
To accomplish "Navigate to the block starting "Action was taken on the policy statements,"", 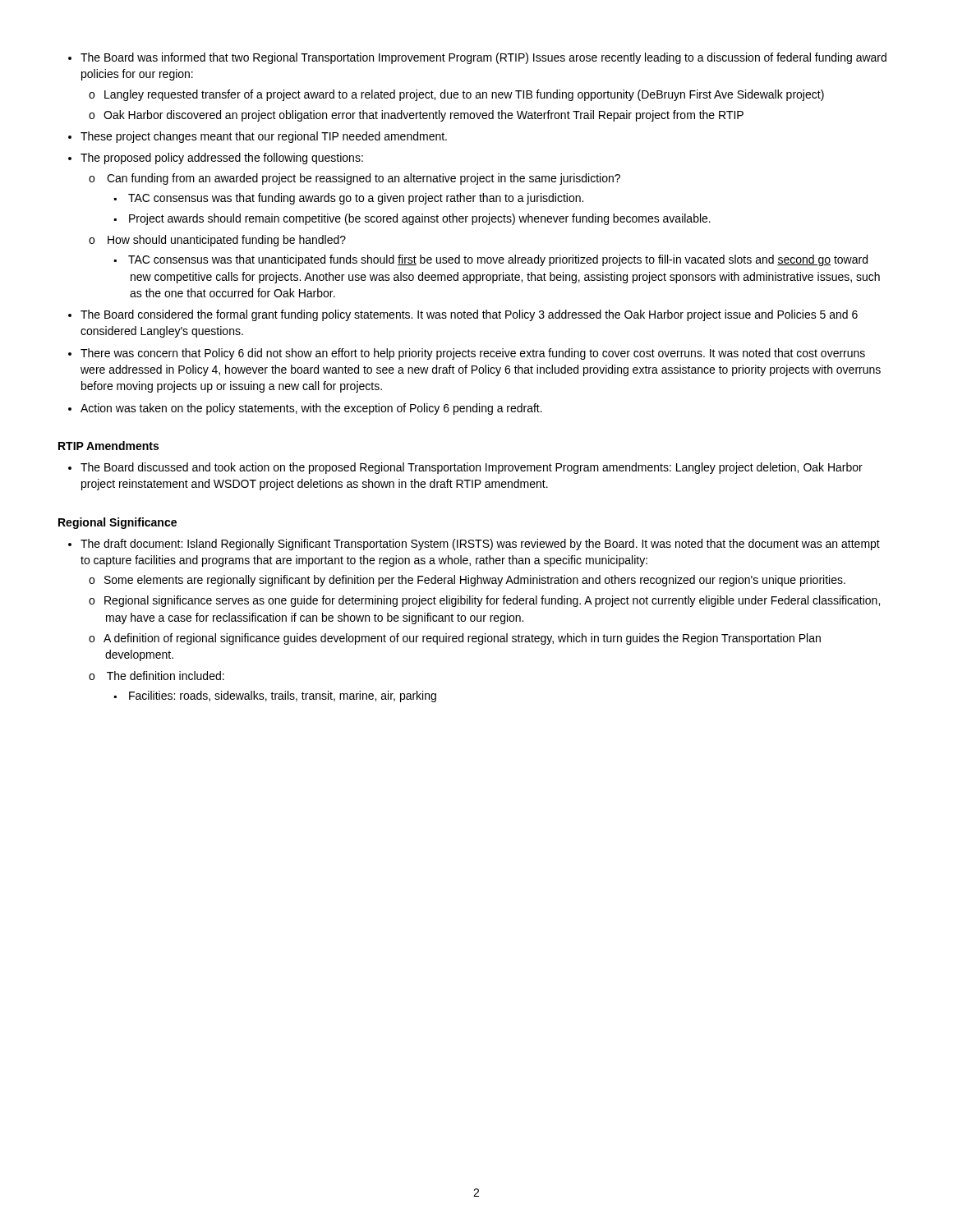I will (312, 408).
